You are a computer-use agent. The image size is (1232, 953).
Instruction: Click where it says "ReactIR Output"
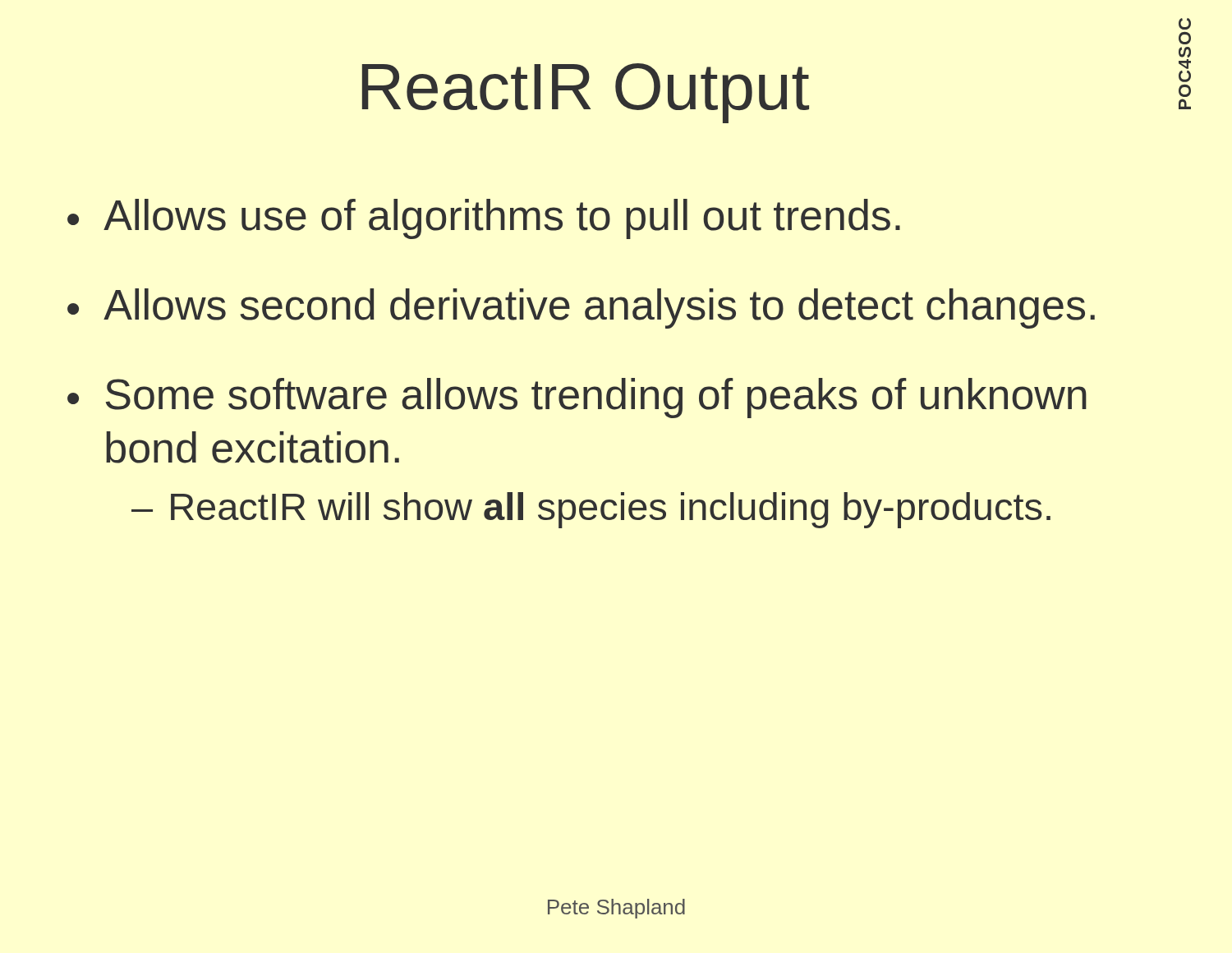click(583, 87)
